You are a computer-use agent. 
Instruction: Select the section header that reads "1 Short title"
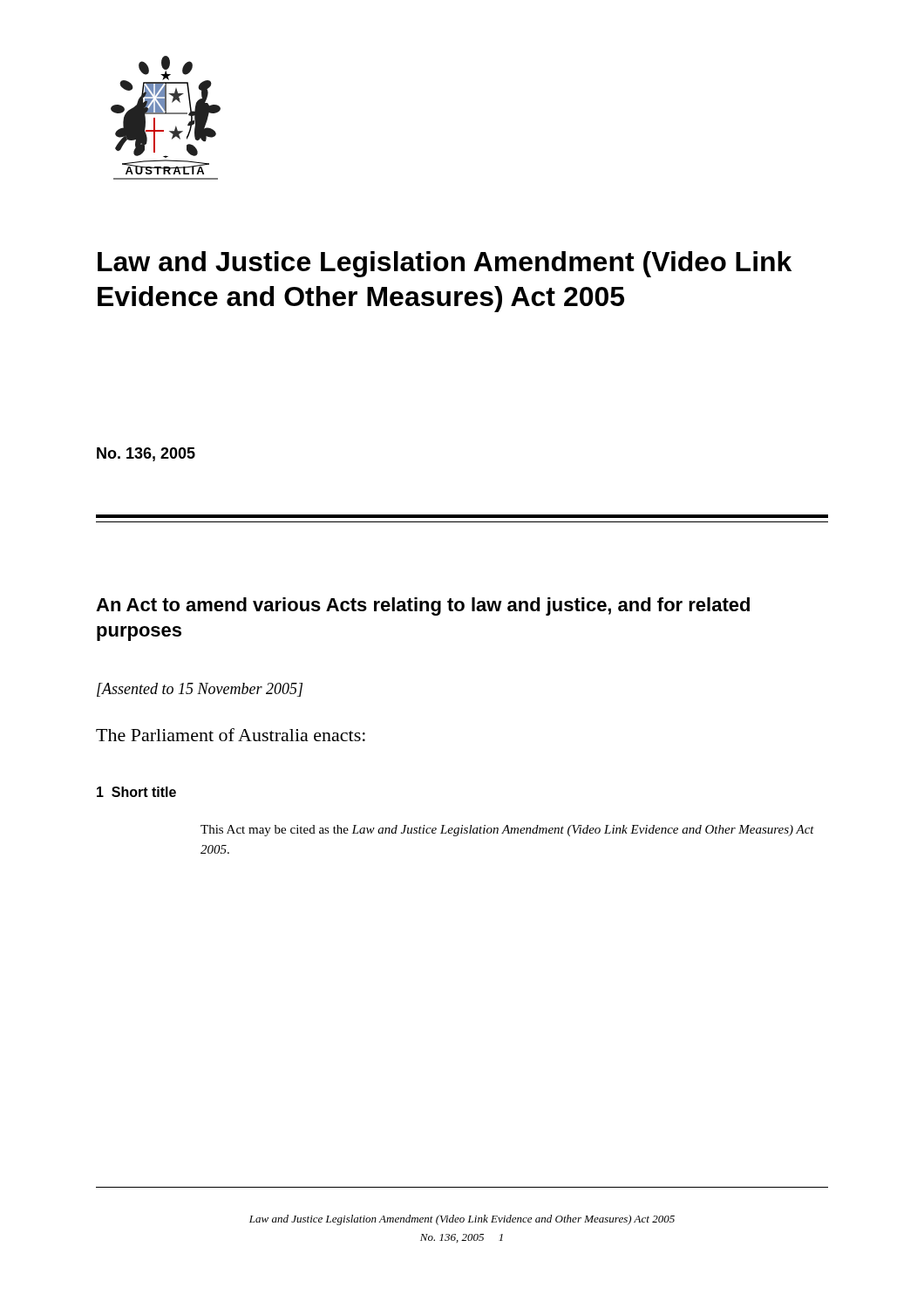136,792
